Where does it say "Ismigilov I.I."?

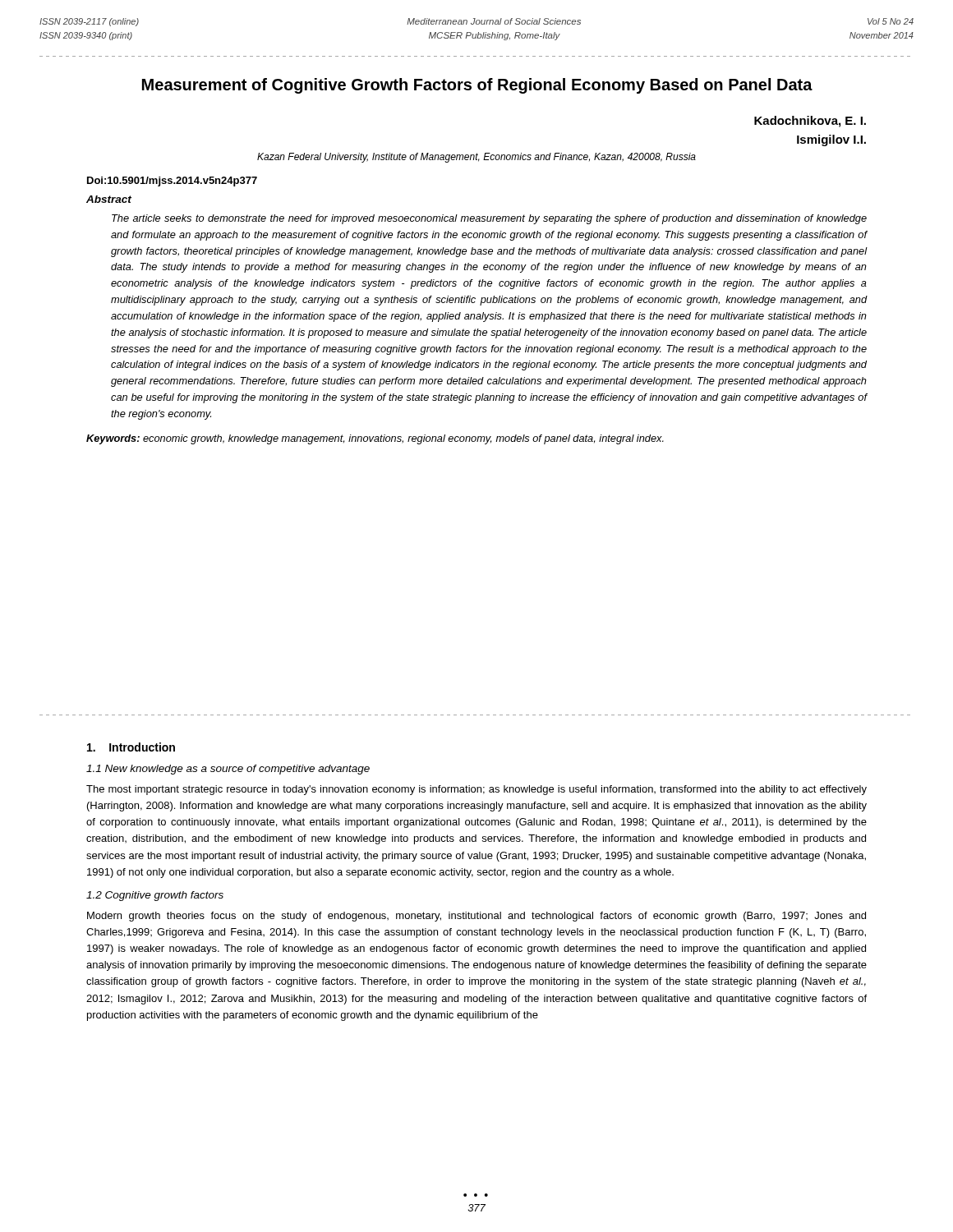tap(831, 139)
